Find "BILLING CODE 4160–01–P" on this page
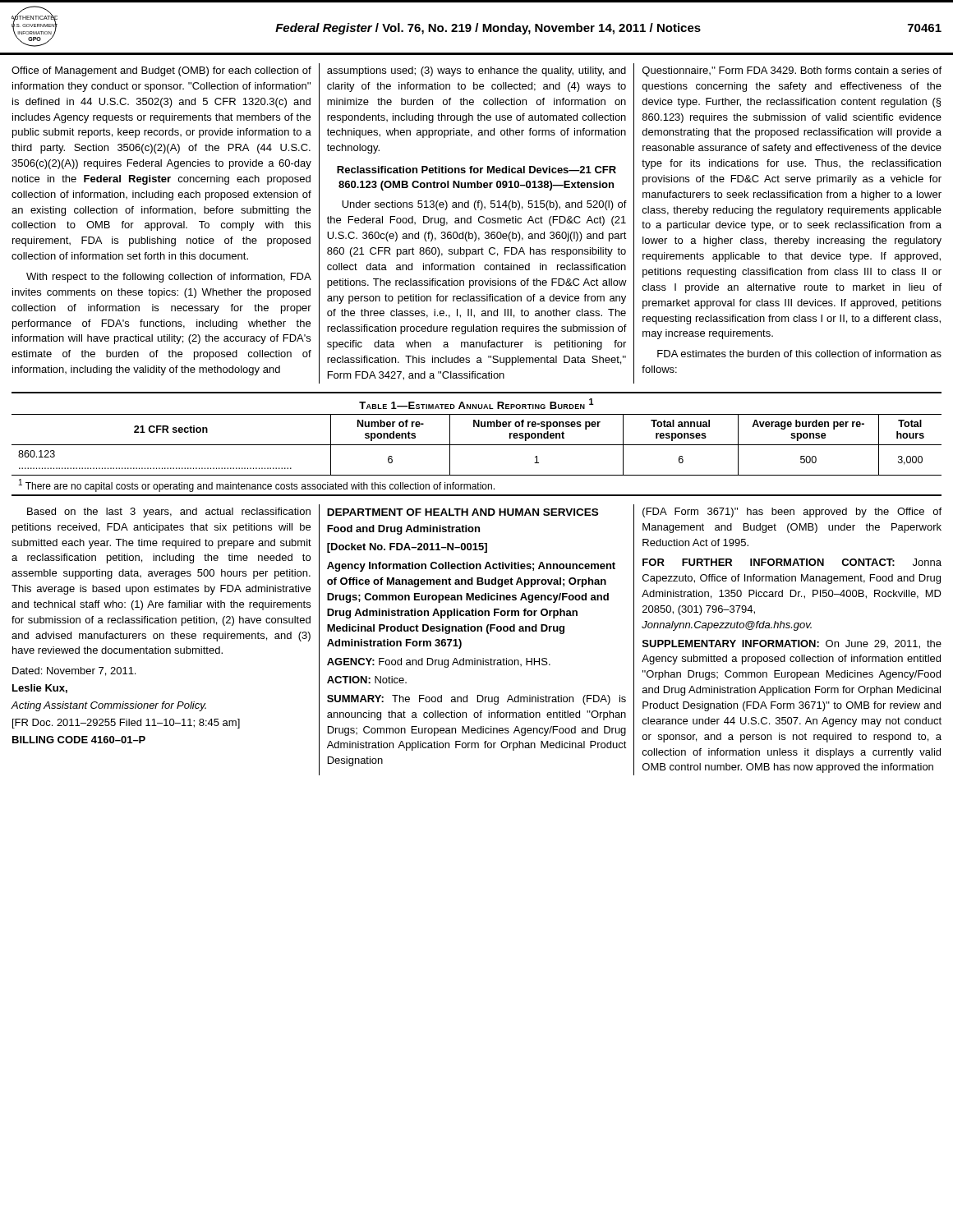The width and height of the screenshot is (953, 1232). point(79,740)
